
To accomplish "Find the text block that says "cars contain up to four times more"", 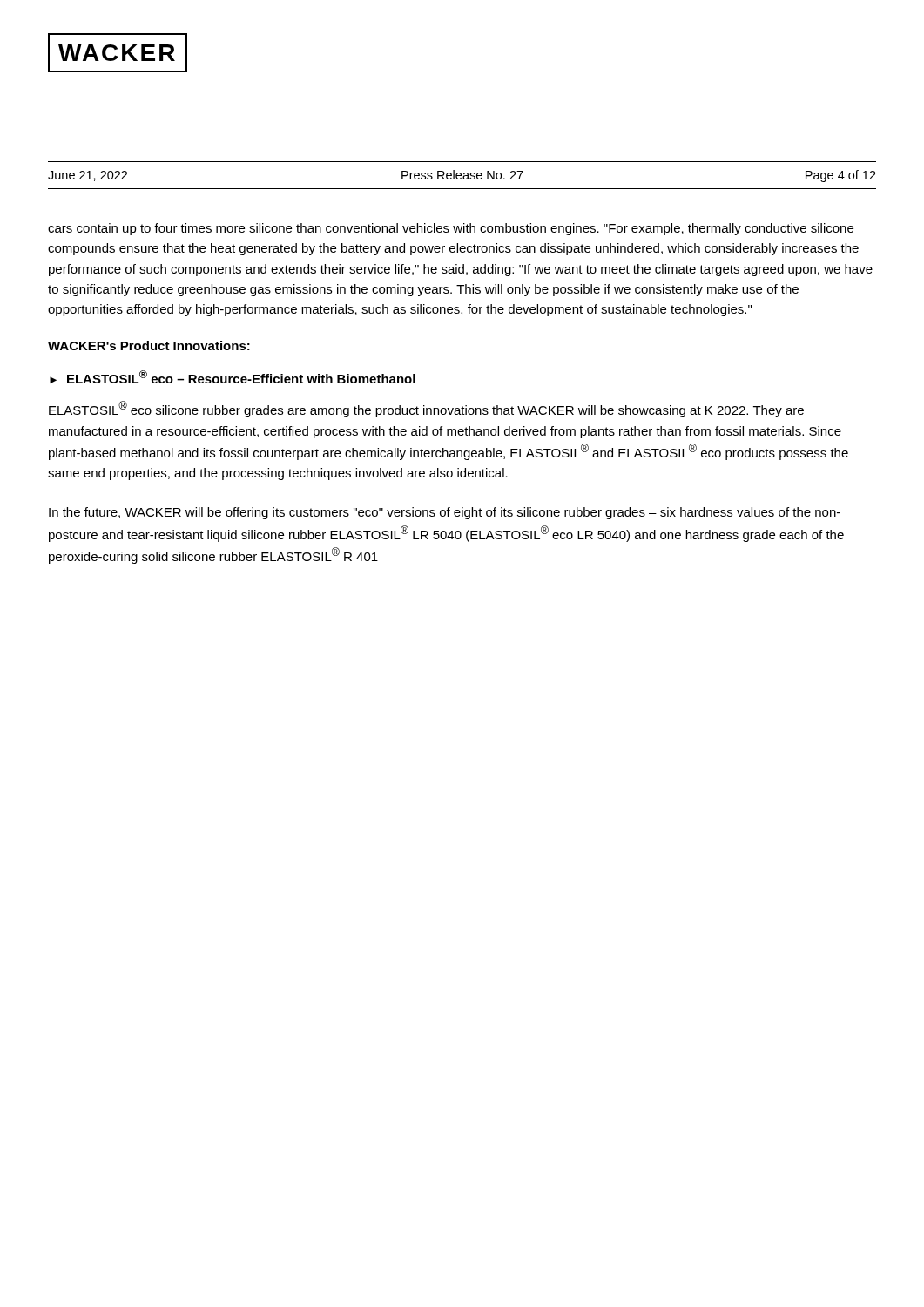I will (460, 268).
